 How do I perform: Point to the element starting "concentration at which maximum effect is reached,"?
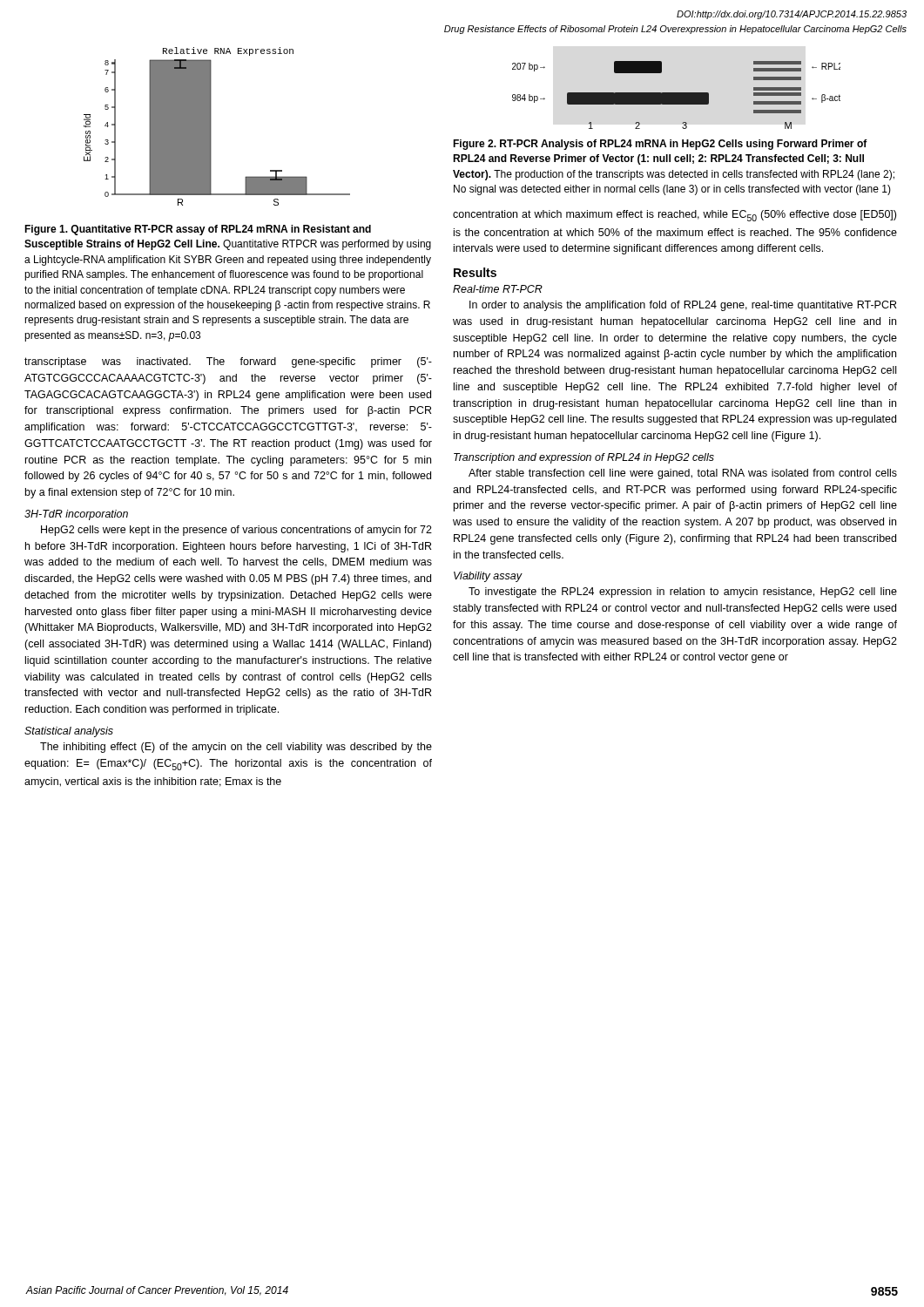click(675, 232)
